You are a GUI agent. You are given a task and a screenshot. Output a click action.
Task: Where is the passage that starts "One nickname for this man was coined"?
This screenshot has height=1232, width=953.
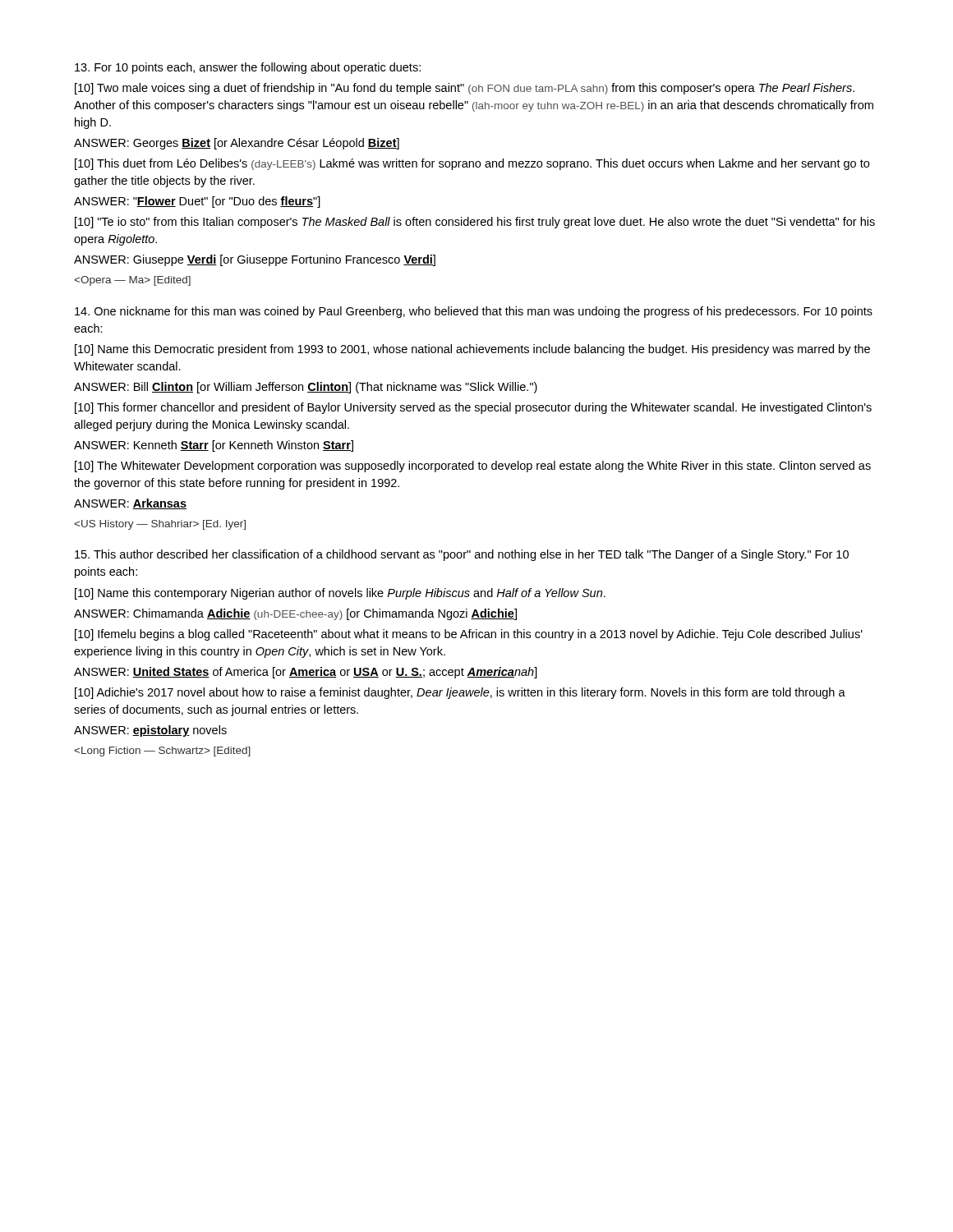click(476, 417)
